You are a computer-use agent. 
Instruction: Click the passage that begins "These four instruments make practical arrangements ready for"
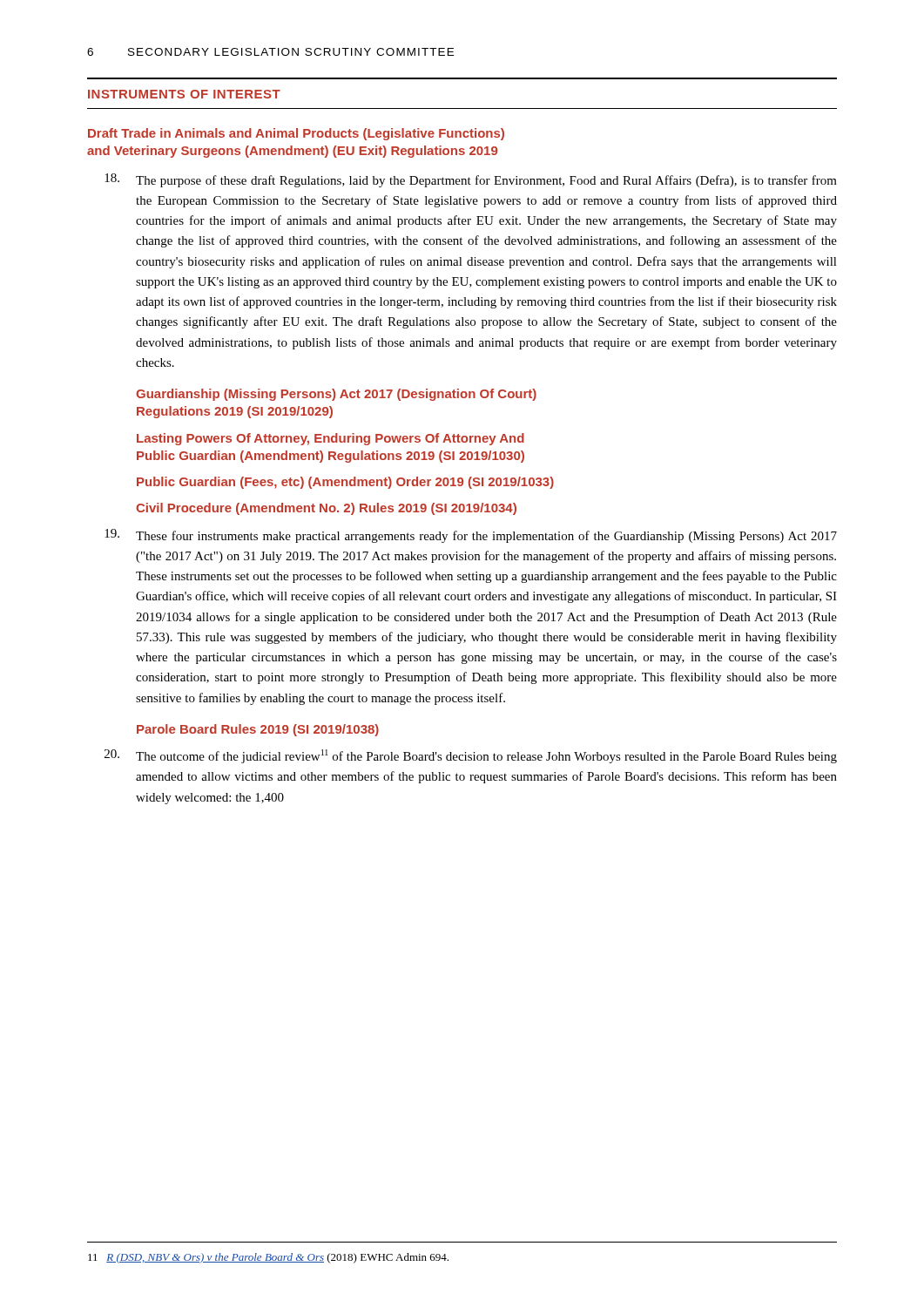coord(486,616)
